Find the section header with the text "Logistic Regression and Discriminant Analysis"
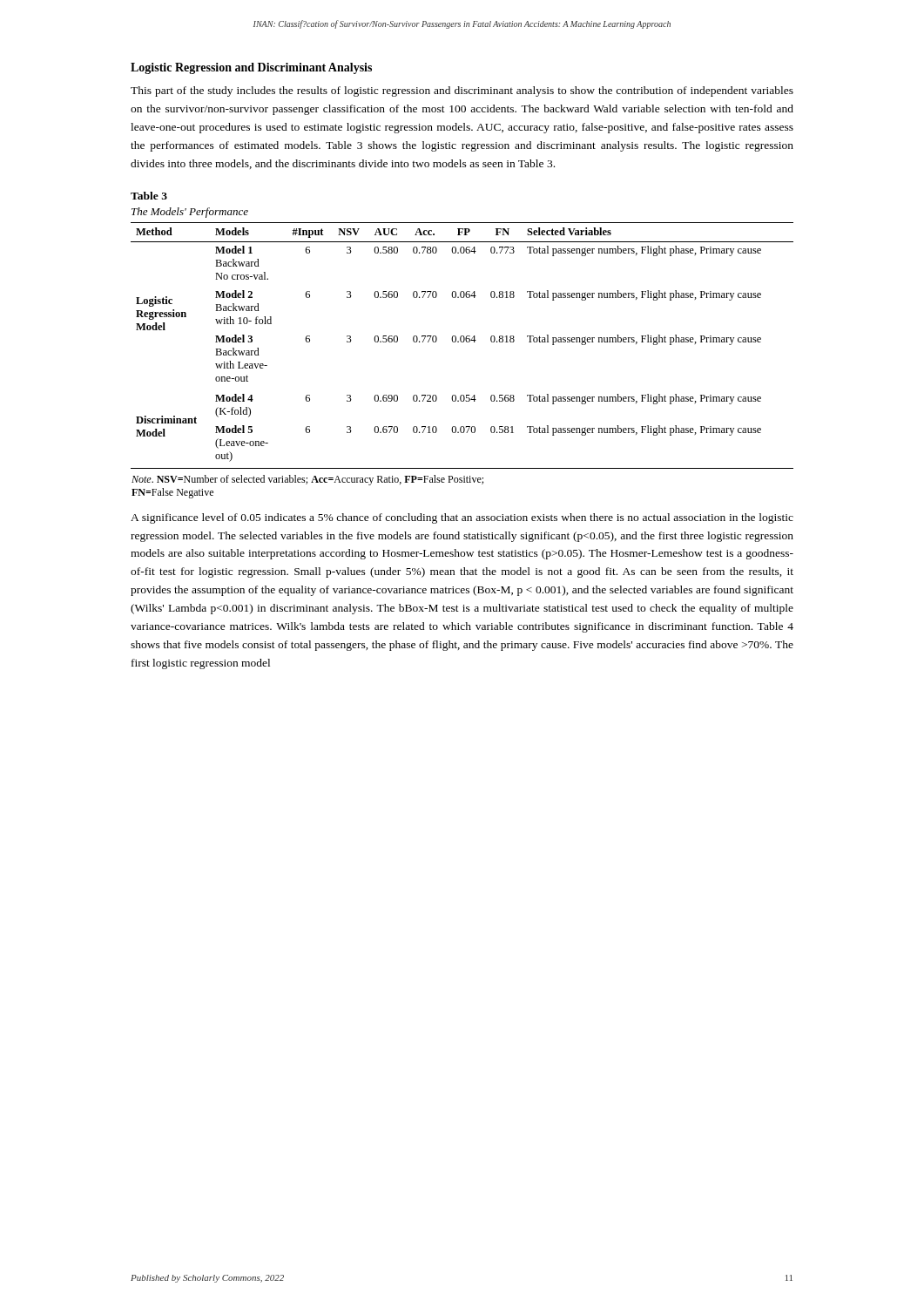The height and width of the screenshot is (1307, 924). 251,68
